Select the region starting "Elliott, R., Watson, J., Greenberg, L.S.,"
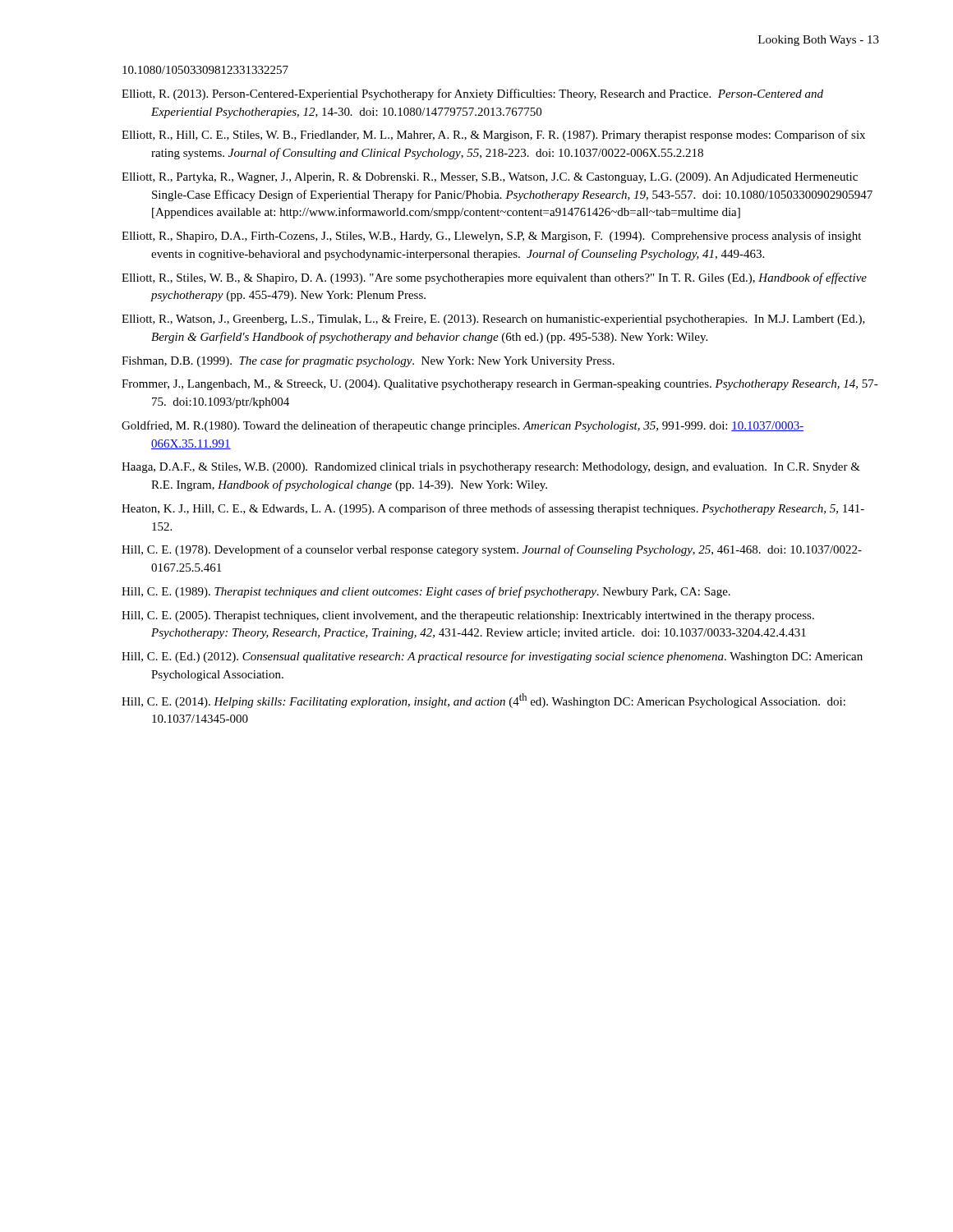 coord(493,328)
